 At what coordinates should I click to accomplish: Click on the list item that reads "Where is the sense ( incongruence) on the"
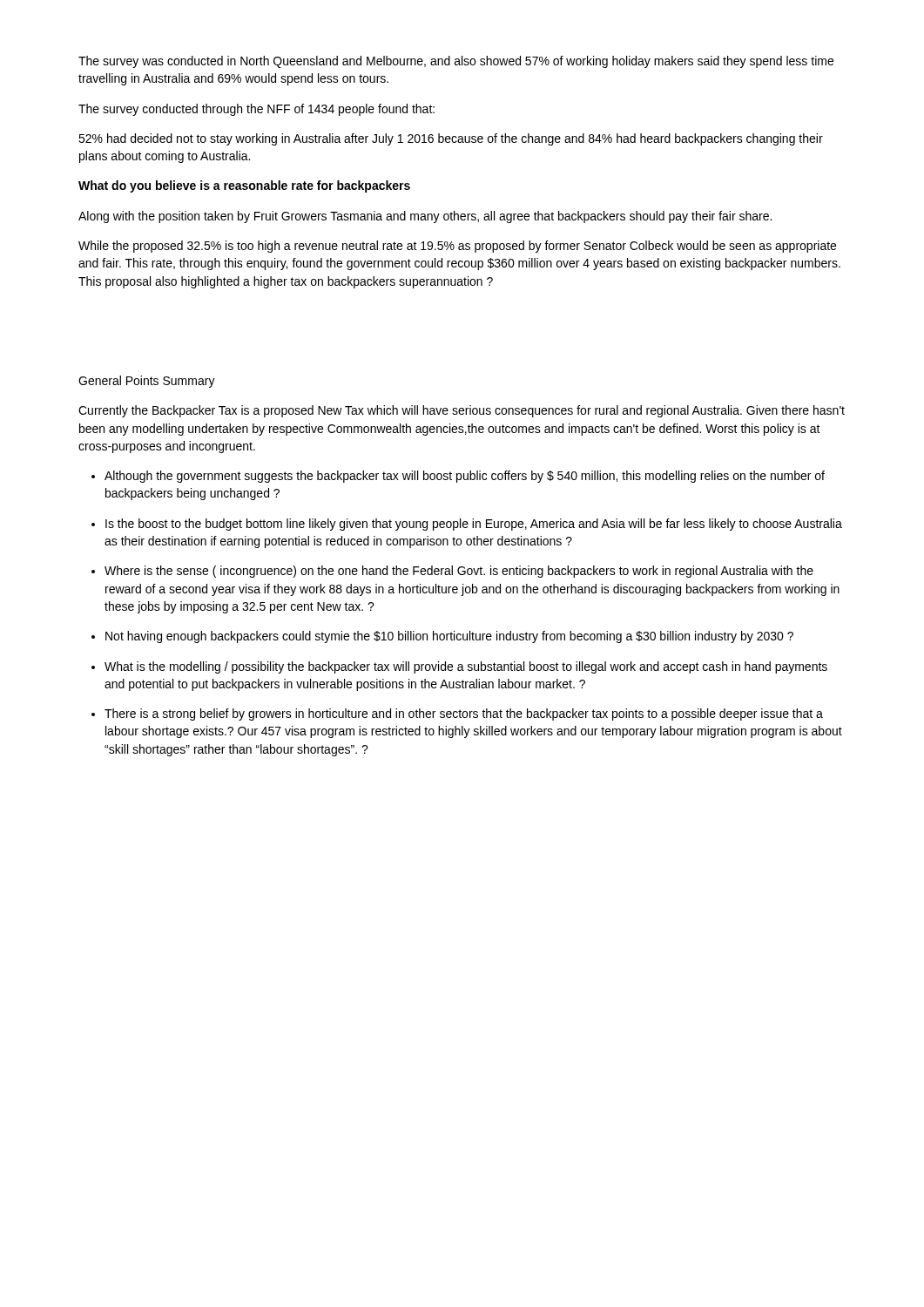point(472,589)
